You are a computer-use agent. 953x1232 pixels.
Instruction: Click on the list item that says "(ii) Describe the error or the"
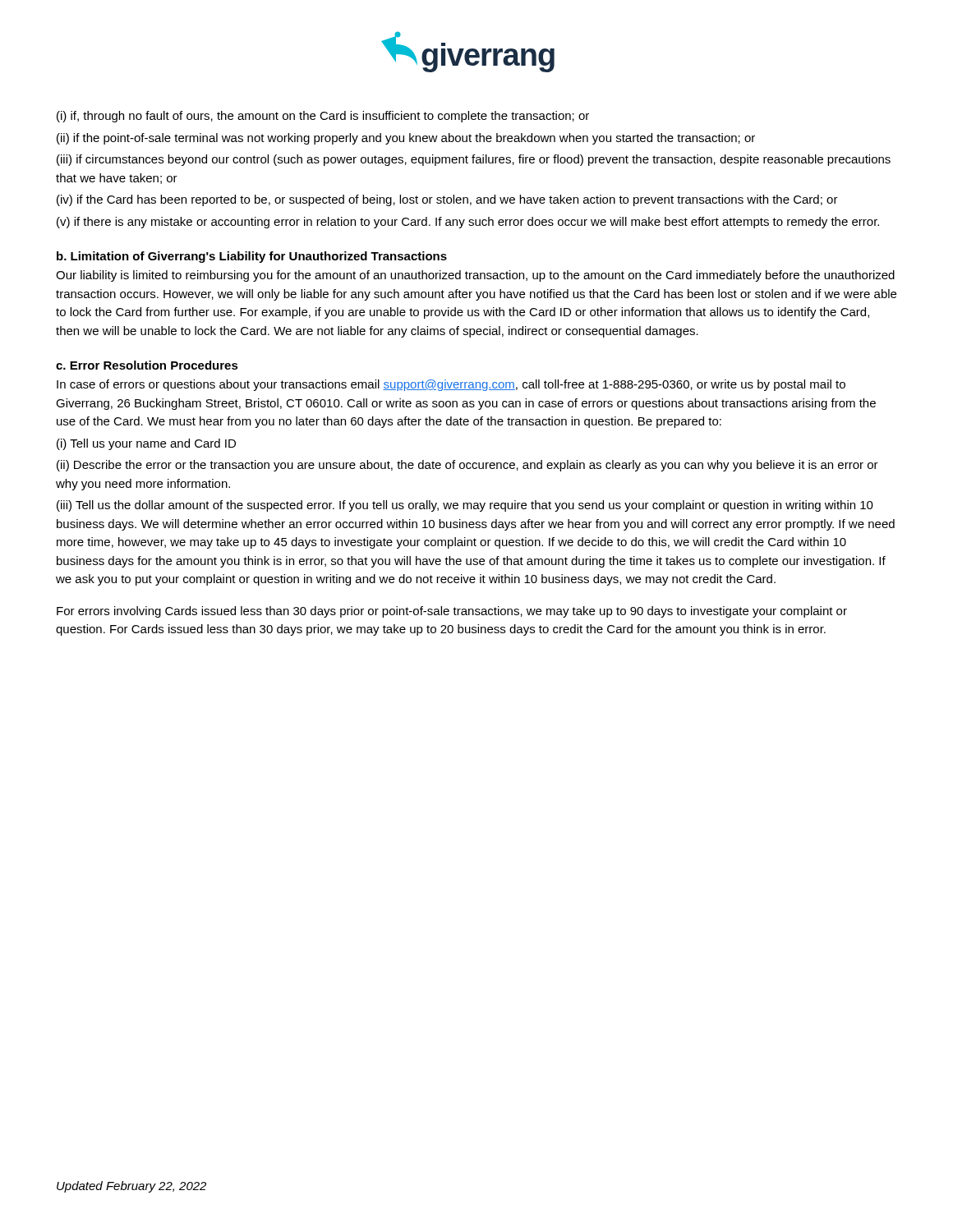pyautogui.click(x=467, y=474)
